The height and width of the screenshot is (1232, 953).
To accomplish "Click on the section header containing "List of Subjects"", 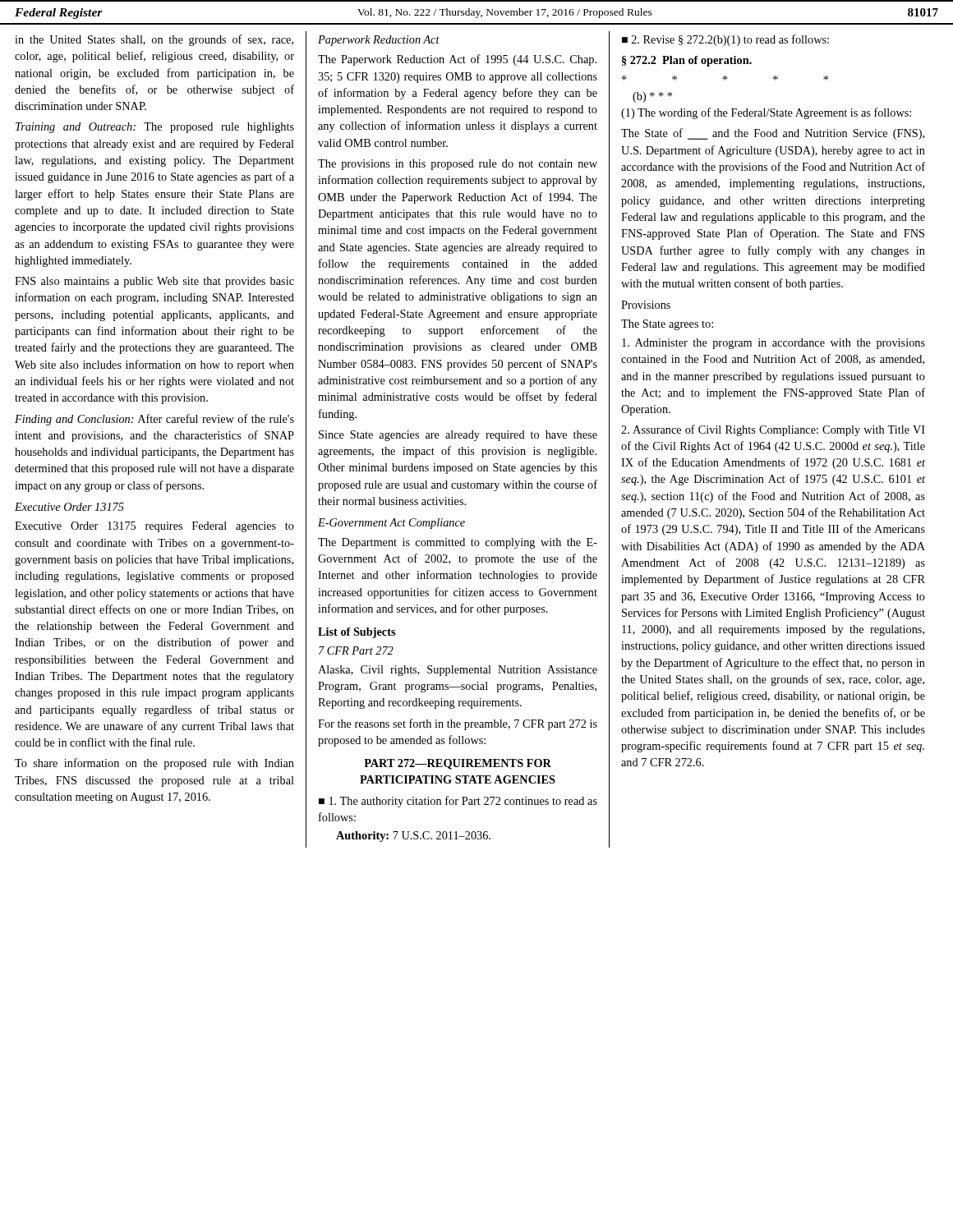I will point(357,633).
